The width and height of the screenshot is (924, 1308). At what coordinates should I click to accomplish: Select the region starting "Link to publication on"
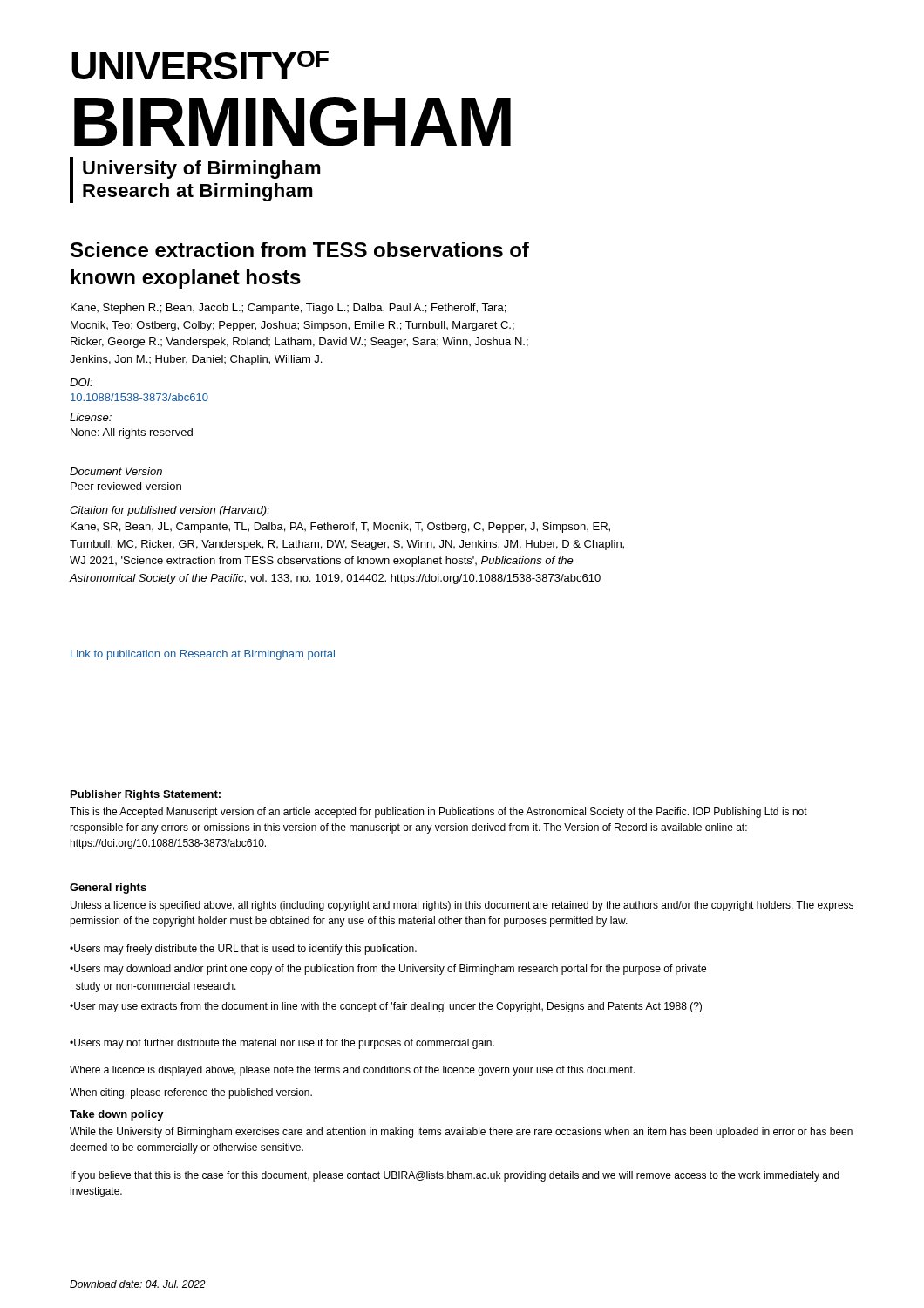[203, 654]
